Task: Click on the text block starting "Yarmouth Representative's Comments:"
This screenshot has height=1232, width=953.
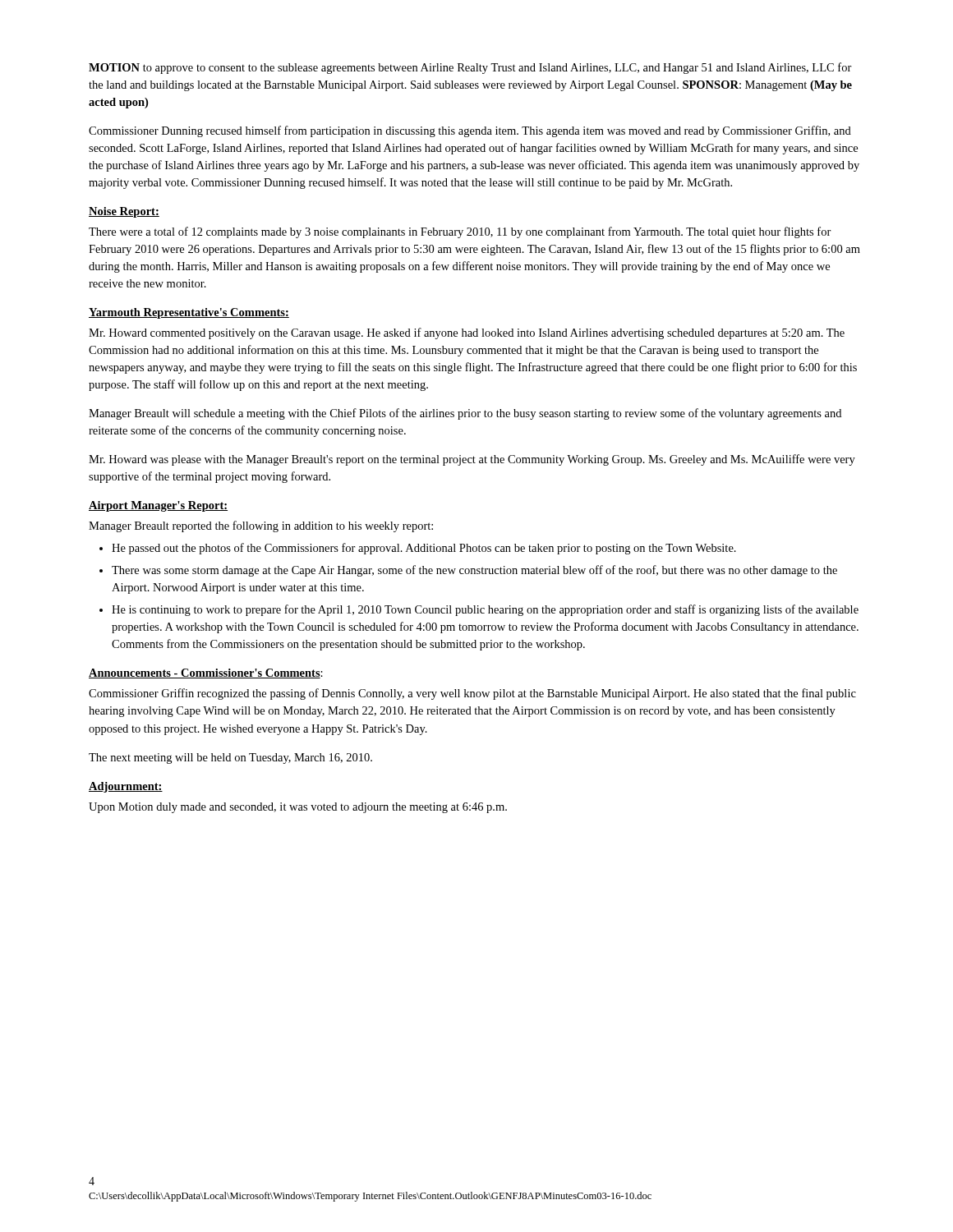Action: point(189,313)
